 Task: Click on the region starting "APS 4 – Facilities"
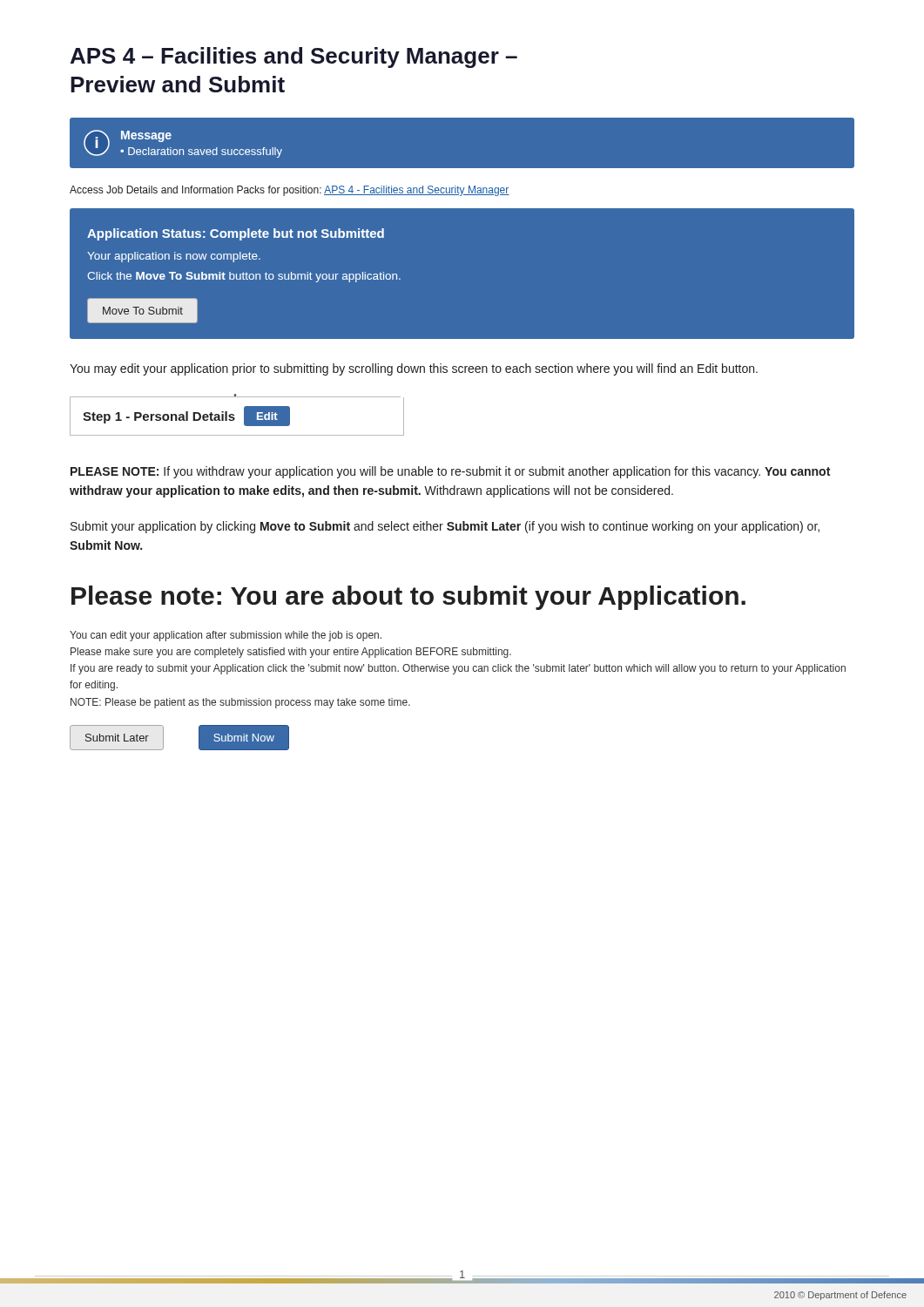[294, 70]
